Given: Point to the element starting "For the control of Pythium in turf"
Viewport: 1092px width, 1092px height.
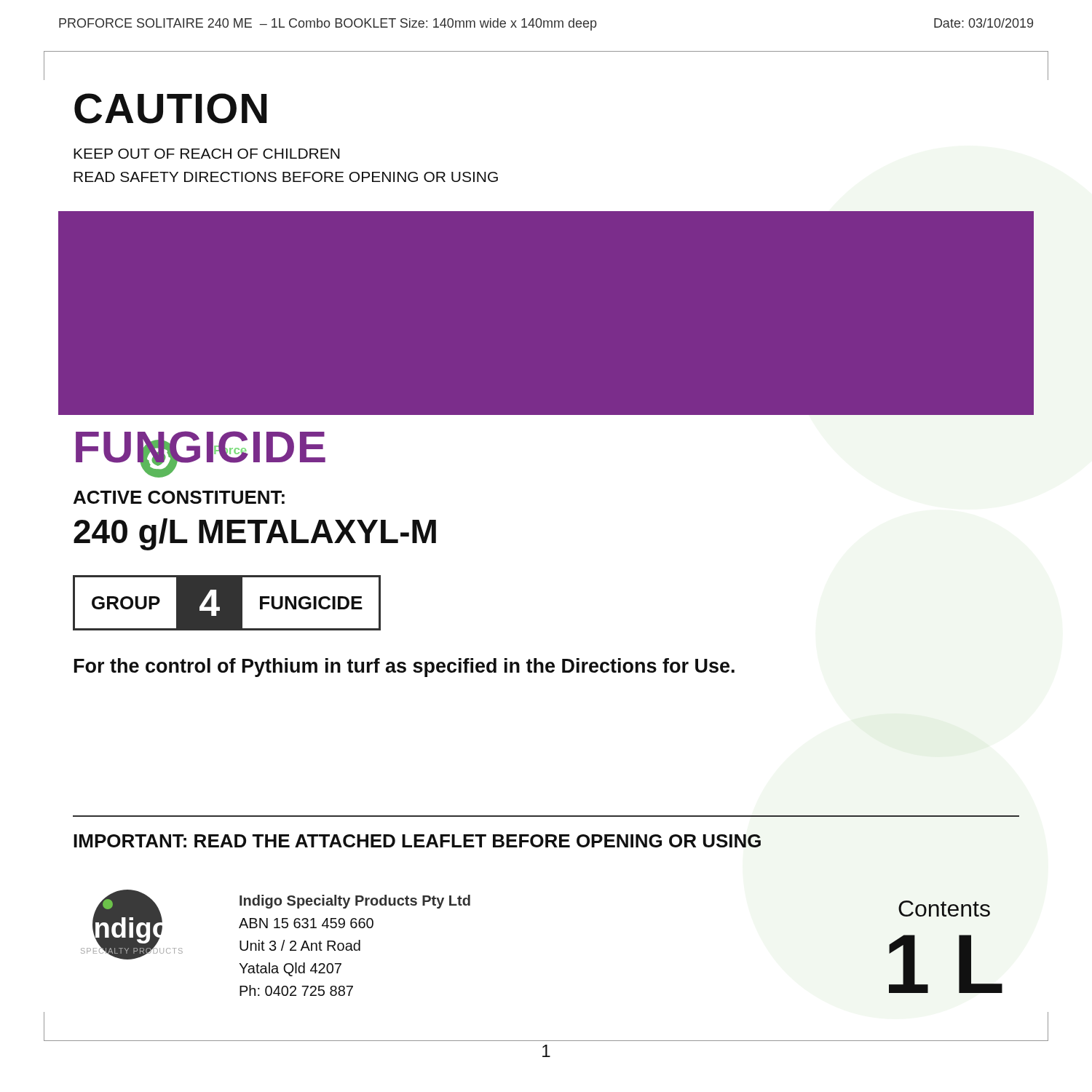Looking at the screenshot, I should tap(404, 666).
